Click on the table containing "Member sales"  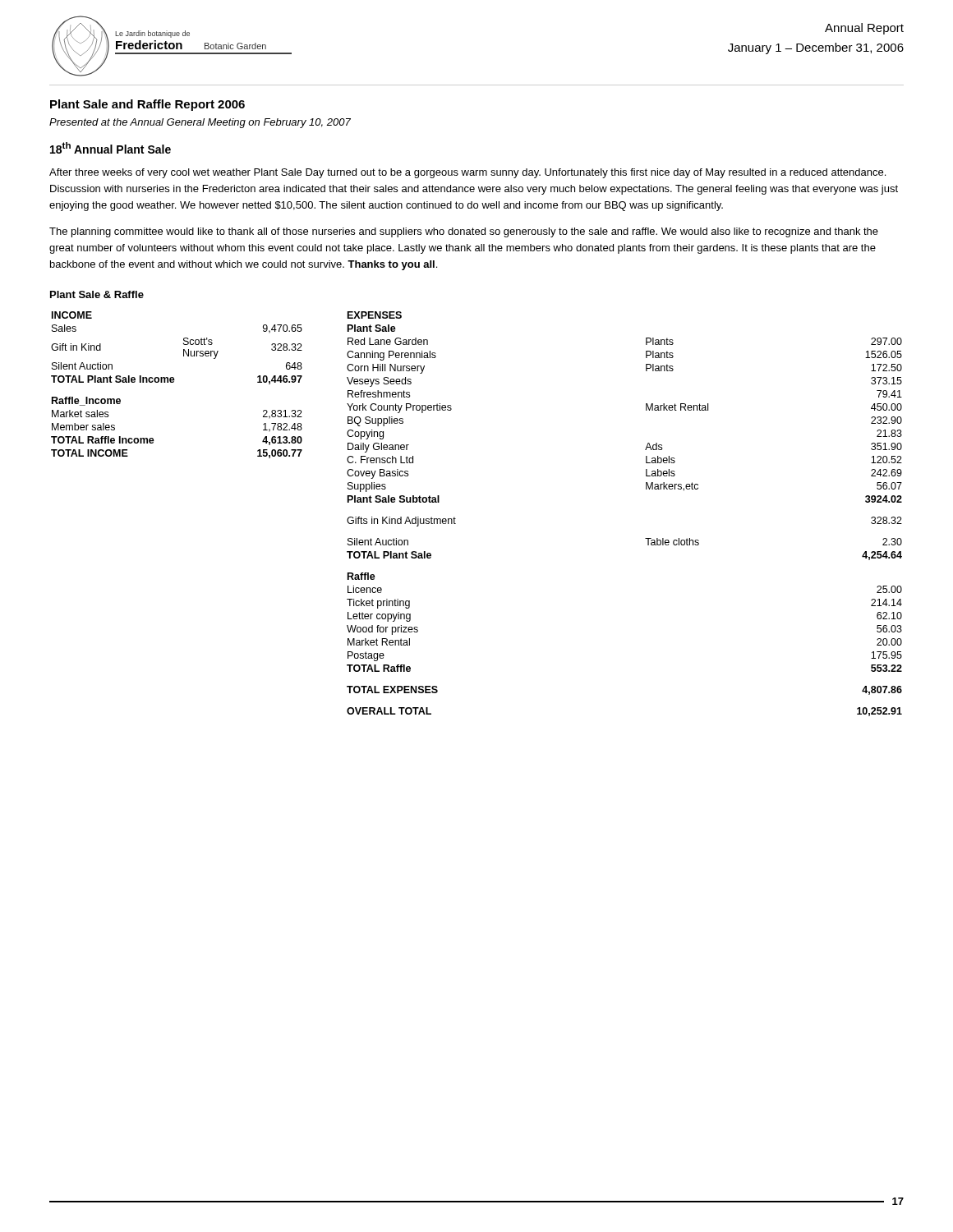[476, 513]
